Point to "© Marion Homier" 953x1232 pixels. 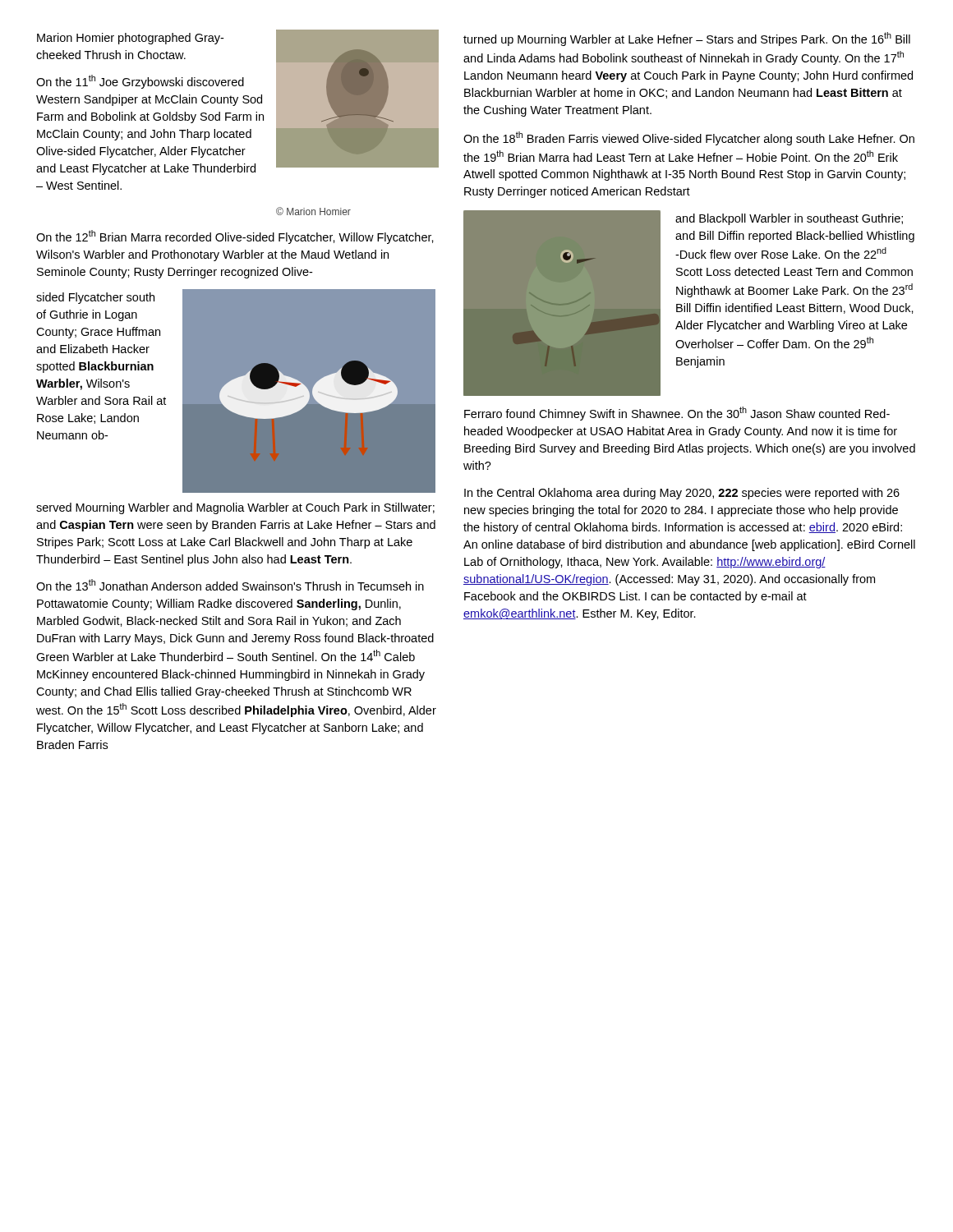(313, 212)
